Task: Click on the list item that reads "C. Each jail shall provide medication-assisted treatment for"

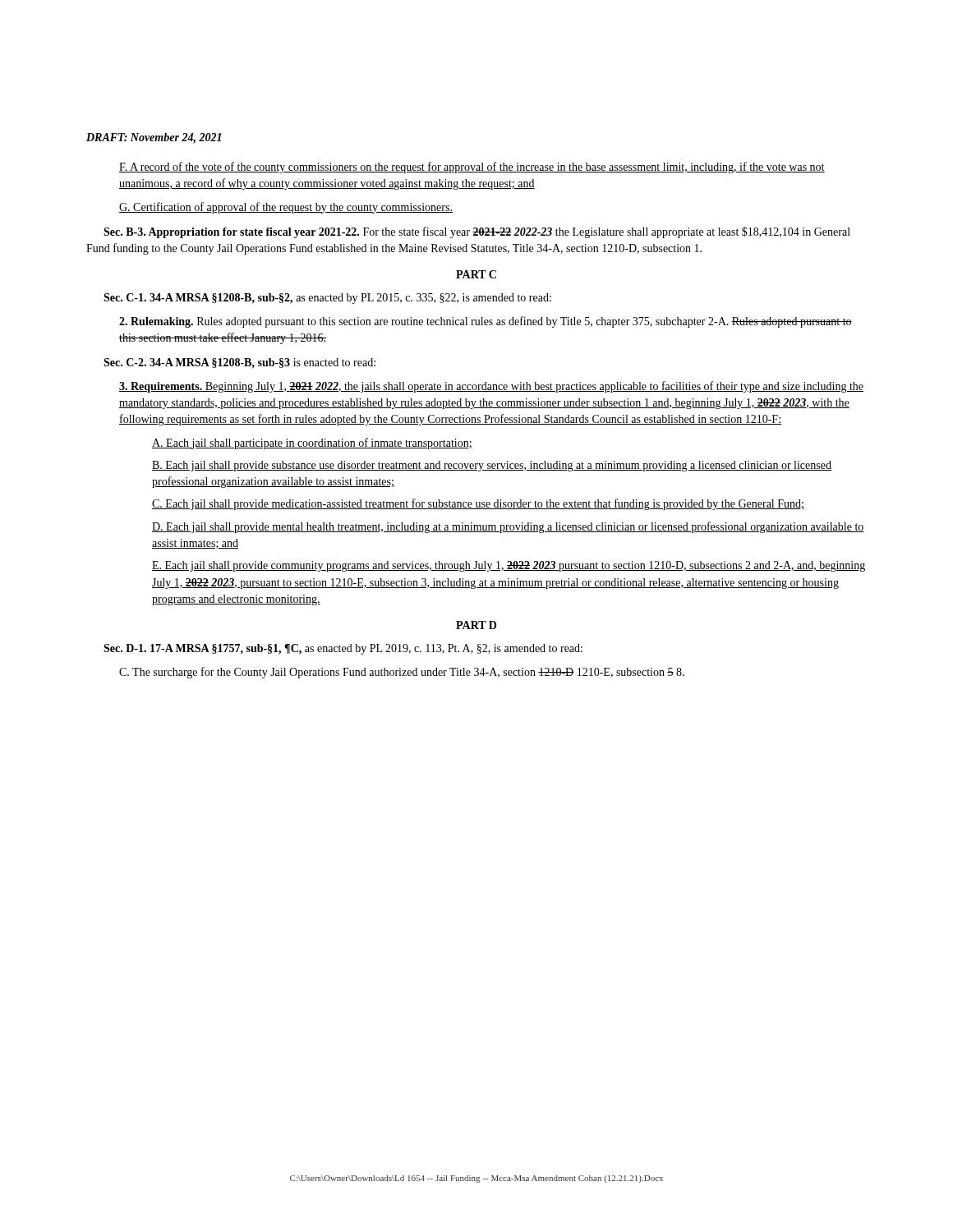Action: 478,504
